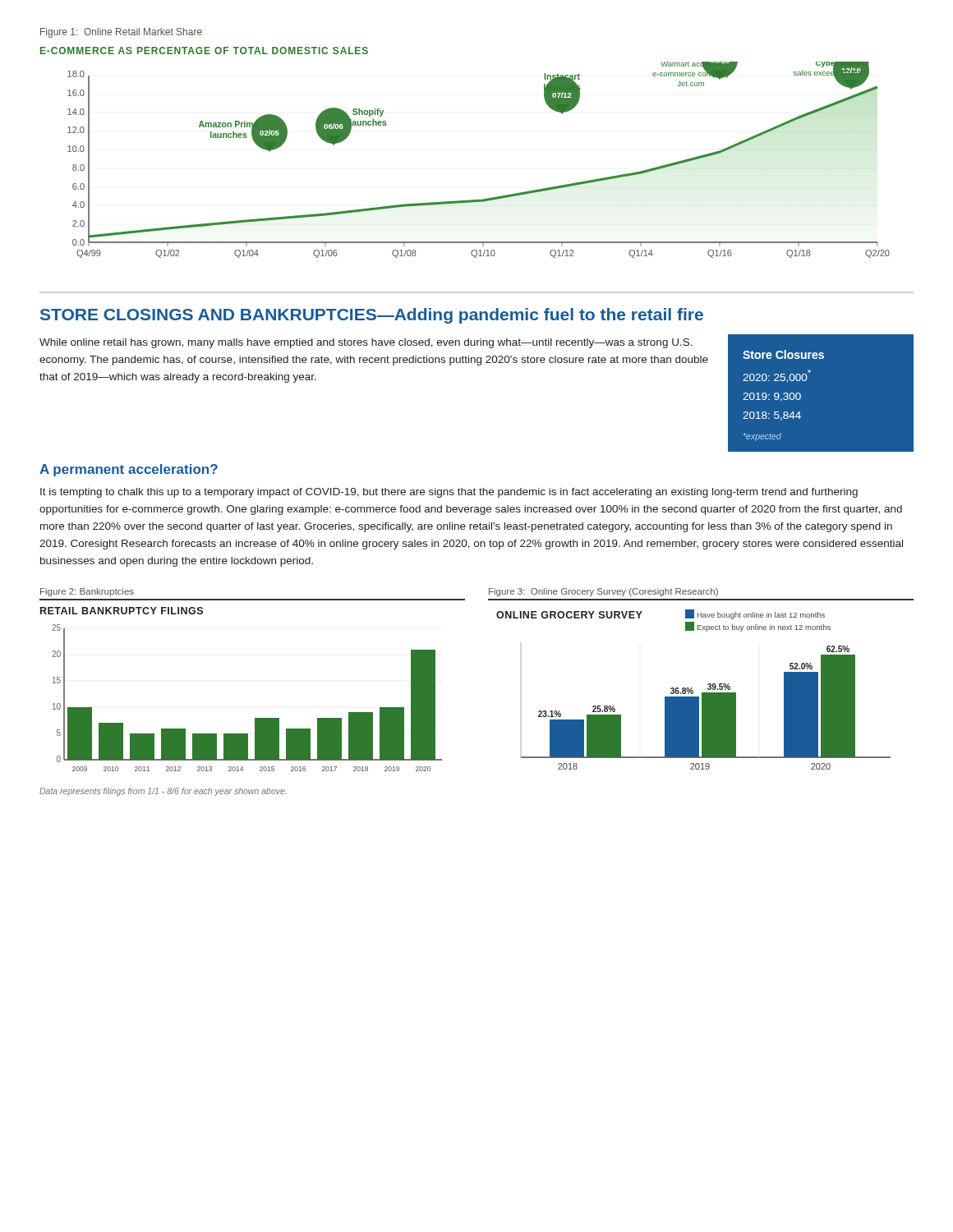Locate the caption with the text "Figure 3: Online"
This screenshot has width=953, height=1232.
[603, 591]
